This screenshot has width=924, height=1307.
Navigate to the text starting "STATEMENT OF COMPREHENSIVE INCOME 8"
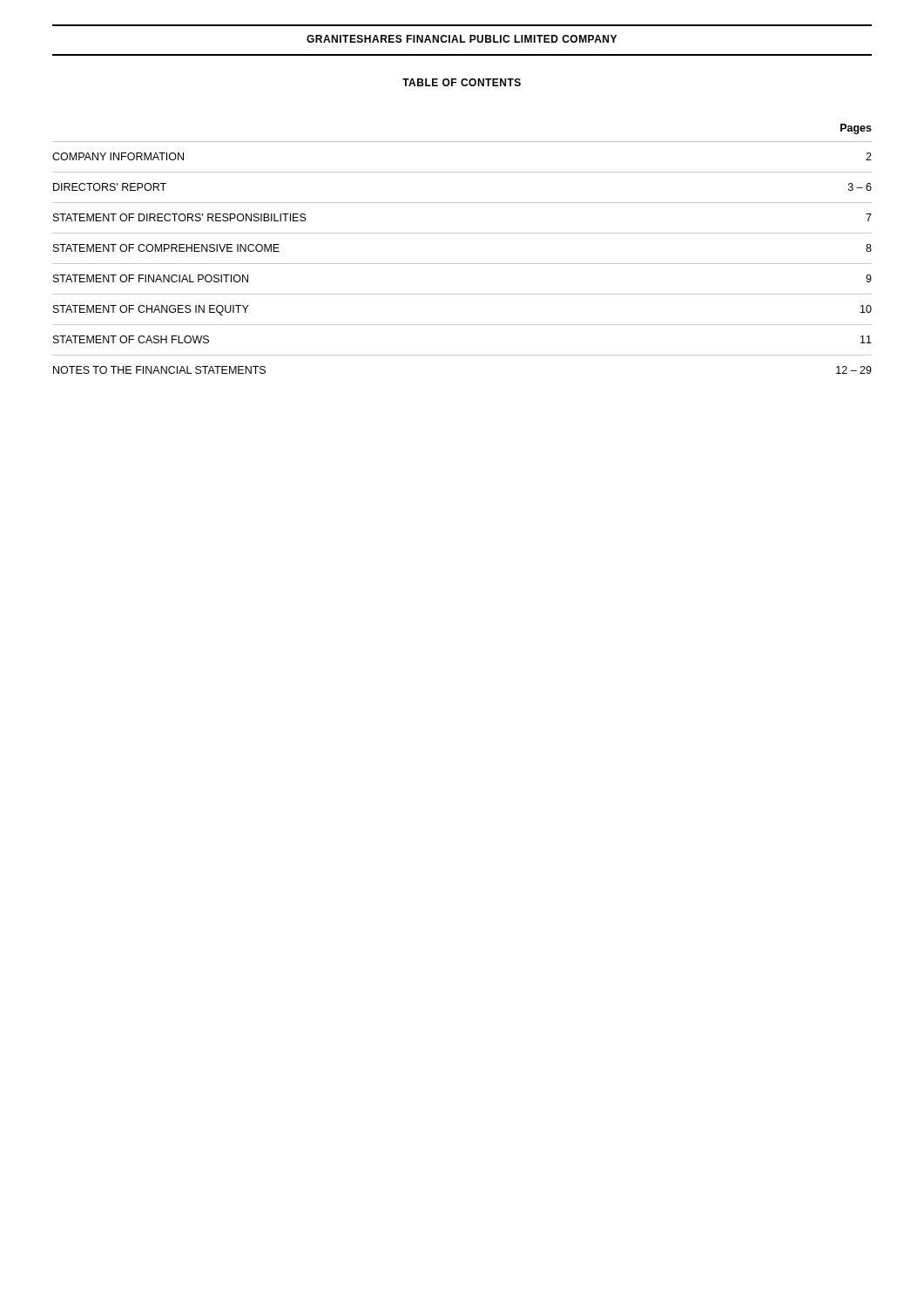point(167,249)
